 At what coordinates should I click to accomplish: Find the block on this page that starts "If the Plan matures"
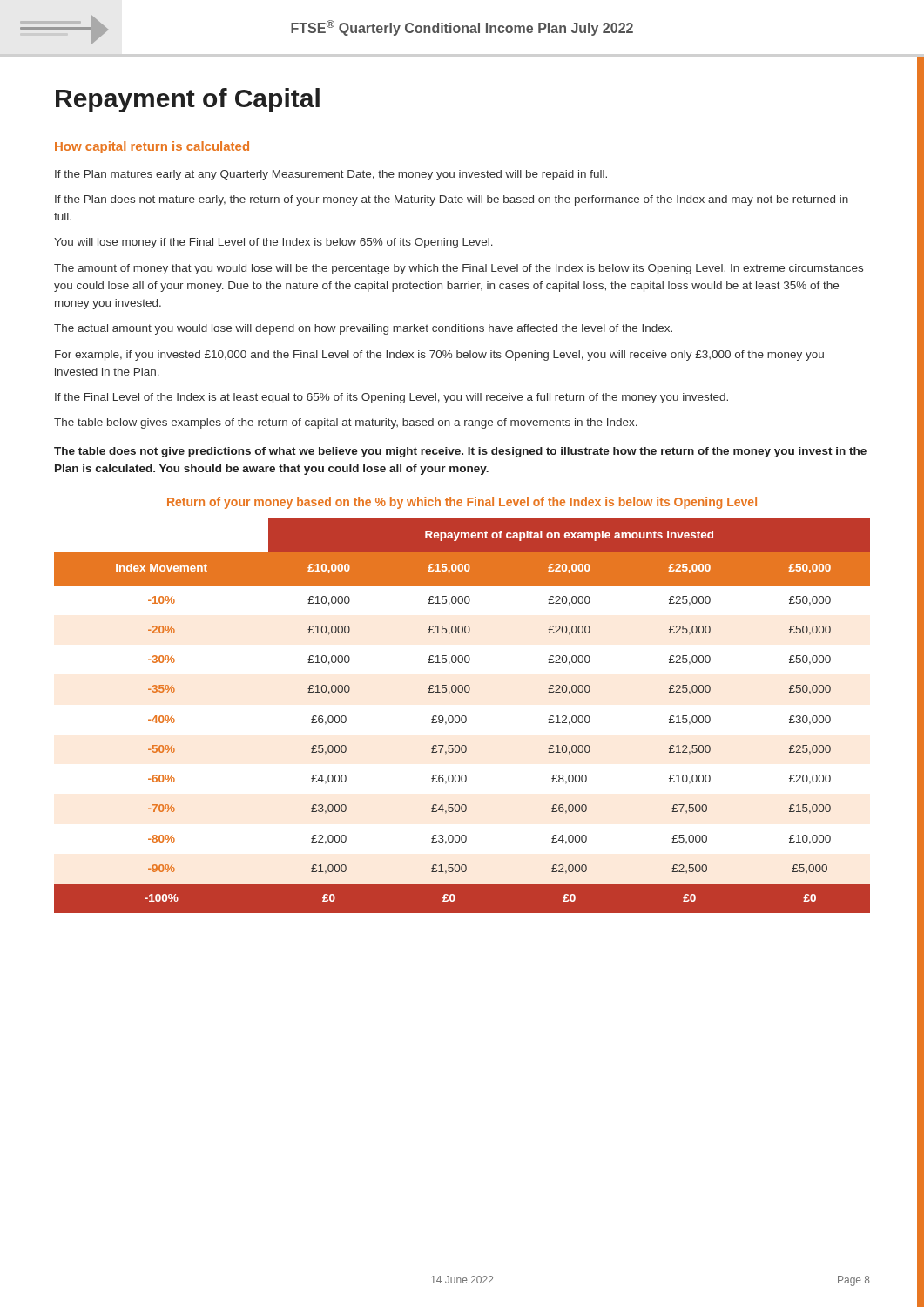tap(331, 173)
